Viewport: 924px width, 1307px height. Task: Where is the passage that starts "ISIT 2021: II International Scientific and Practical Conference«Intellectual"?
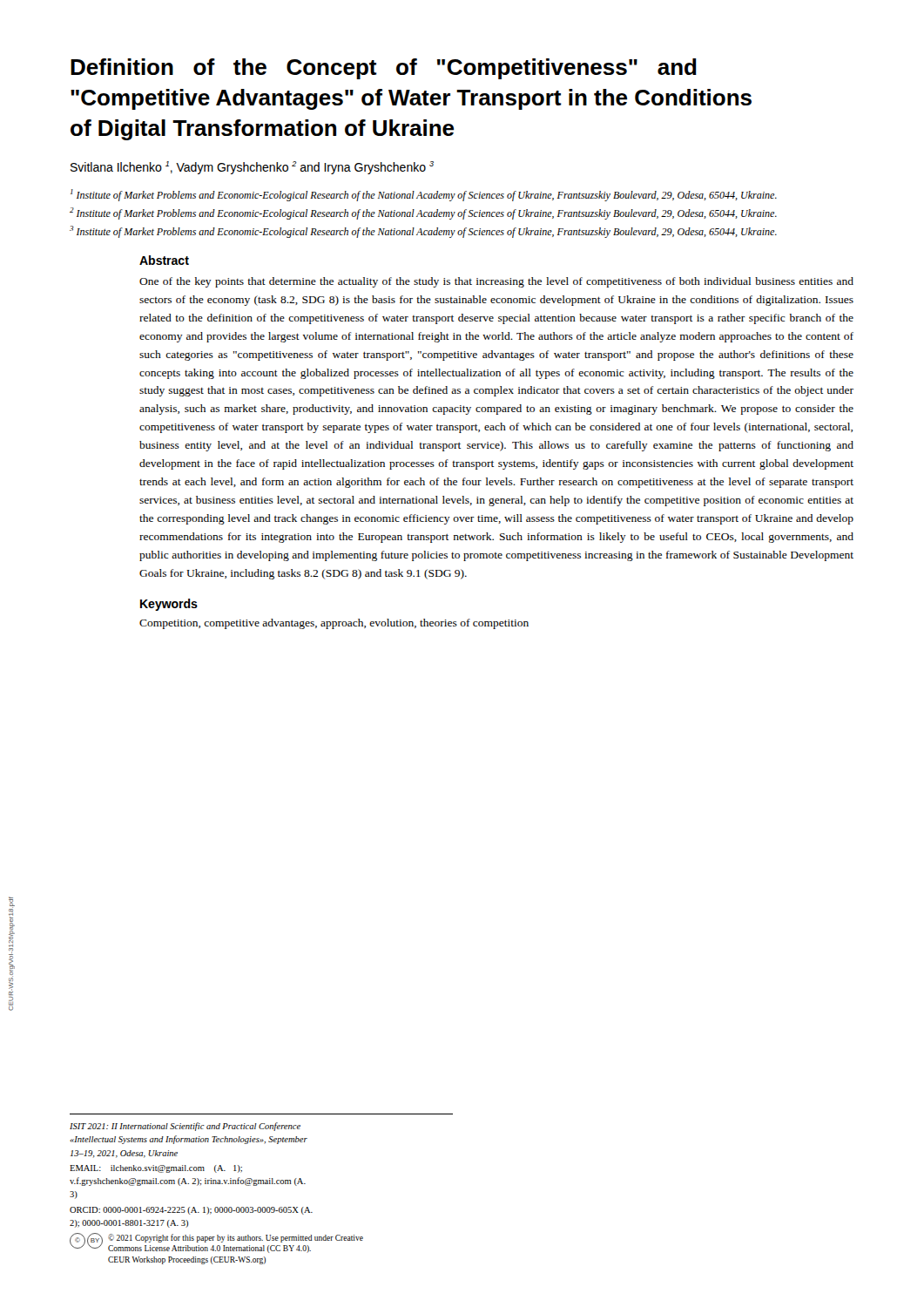click(x=261, y=1193)
